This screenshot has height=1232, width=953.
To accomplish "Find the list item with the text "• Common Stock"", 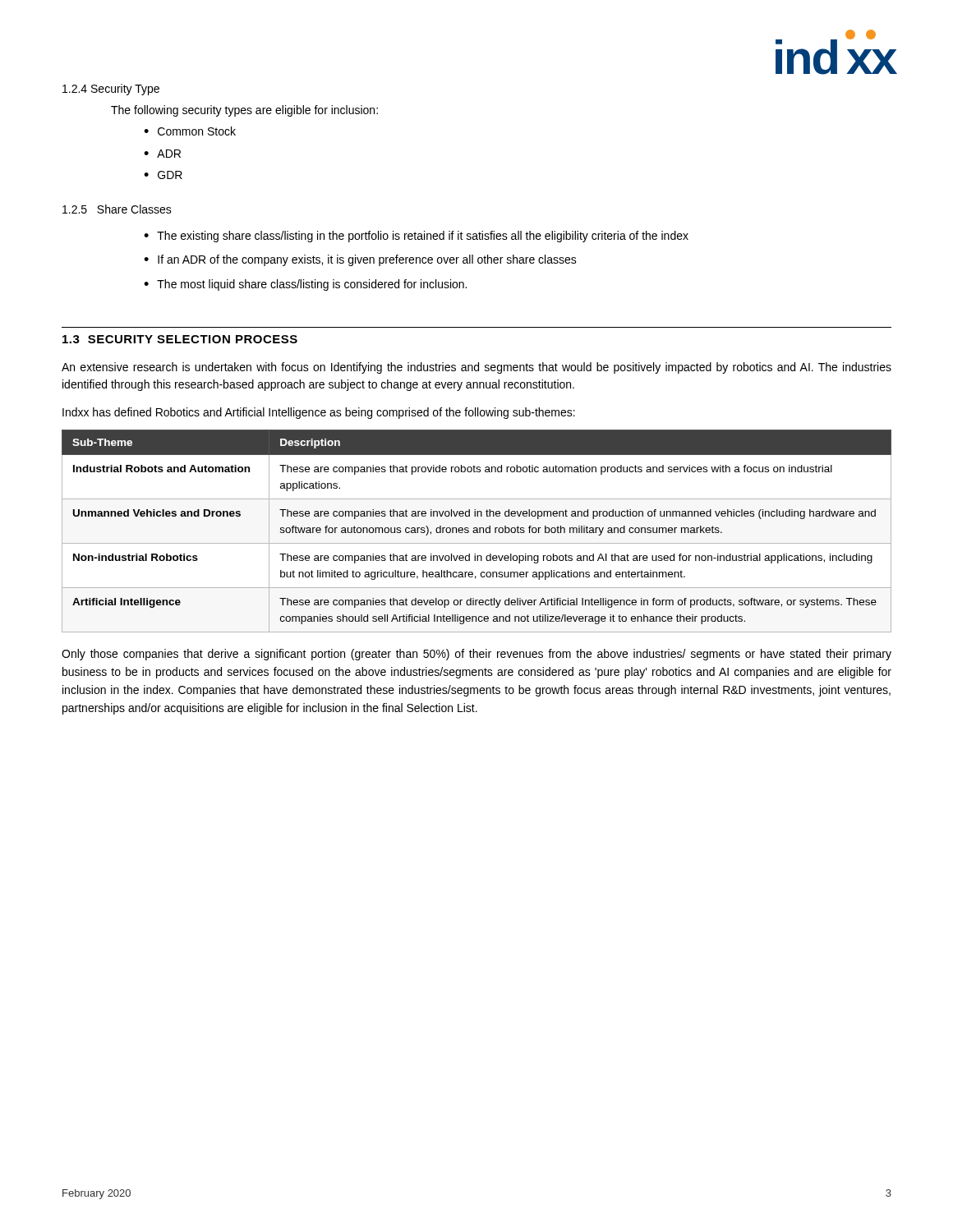I will (x=190, y=132).
